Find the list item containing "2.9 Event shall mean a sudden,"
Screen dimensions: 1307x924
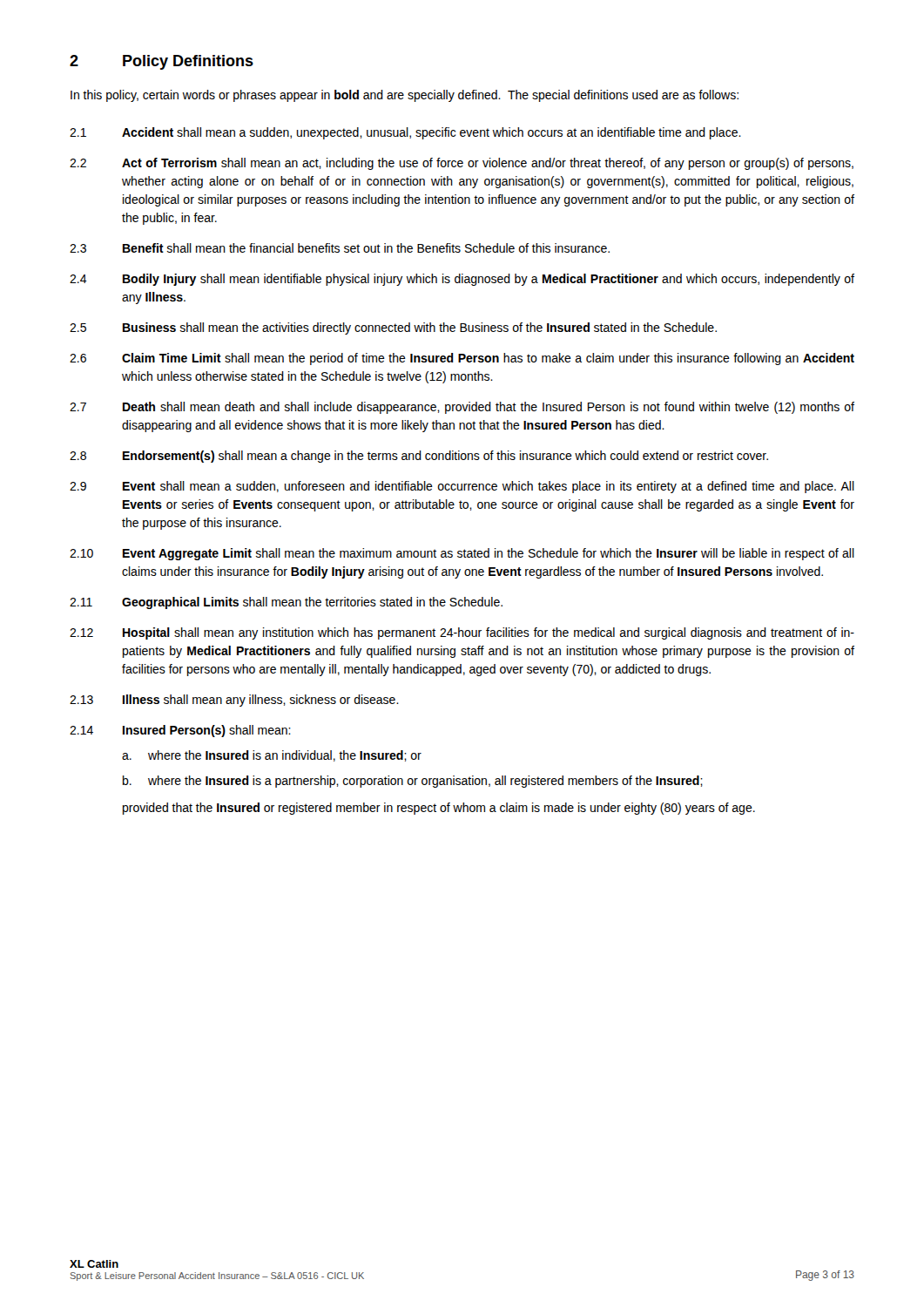coord(462,505)
